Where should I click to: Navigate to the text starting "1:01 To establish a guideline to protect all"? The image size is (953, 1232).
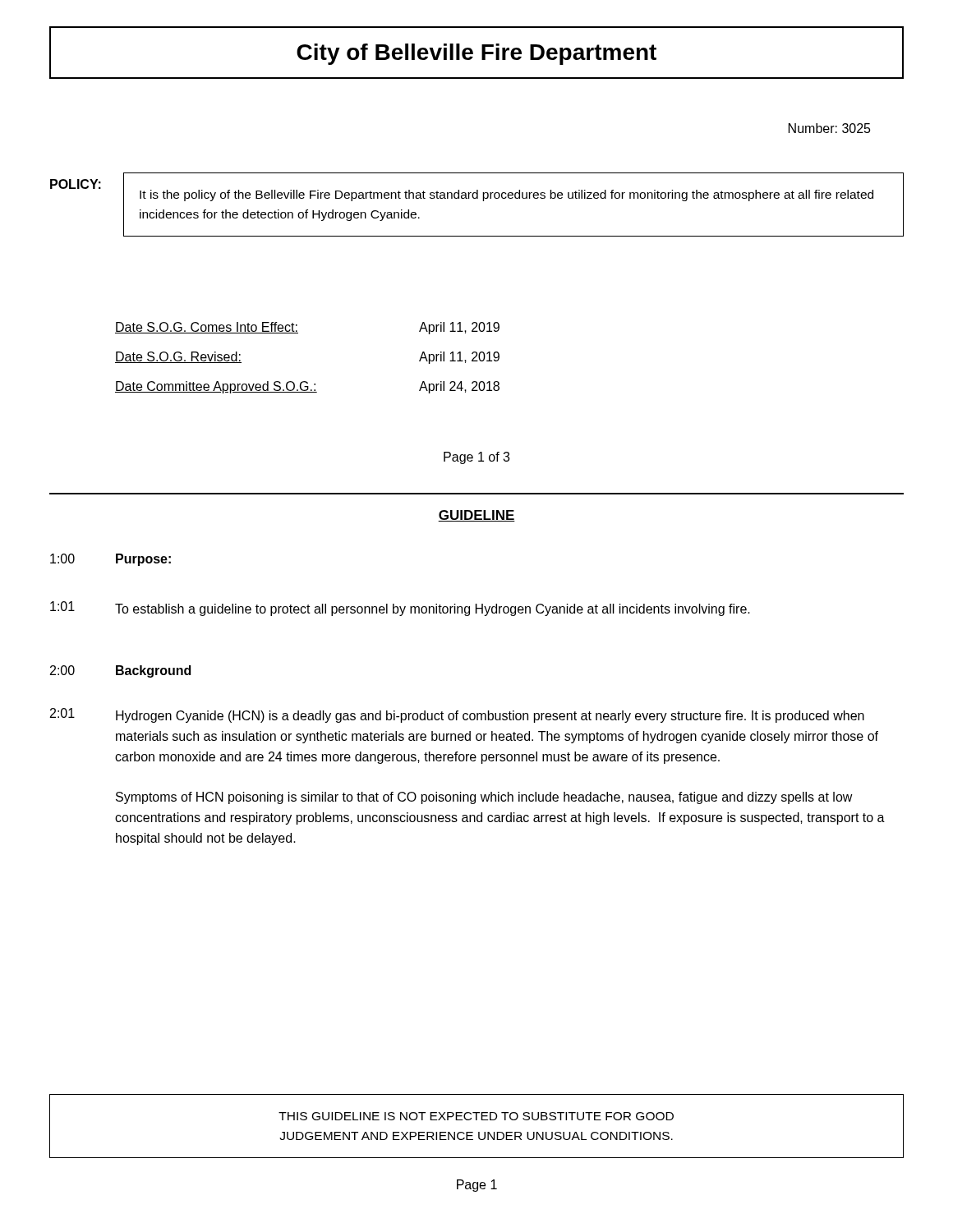(x=400, y=610)
